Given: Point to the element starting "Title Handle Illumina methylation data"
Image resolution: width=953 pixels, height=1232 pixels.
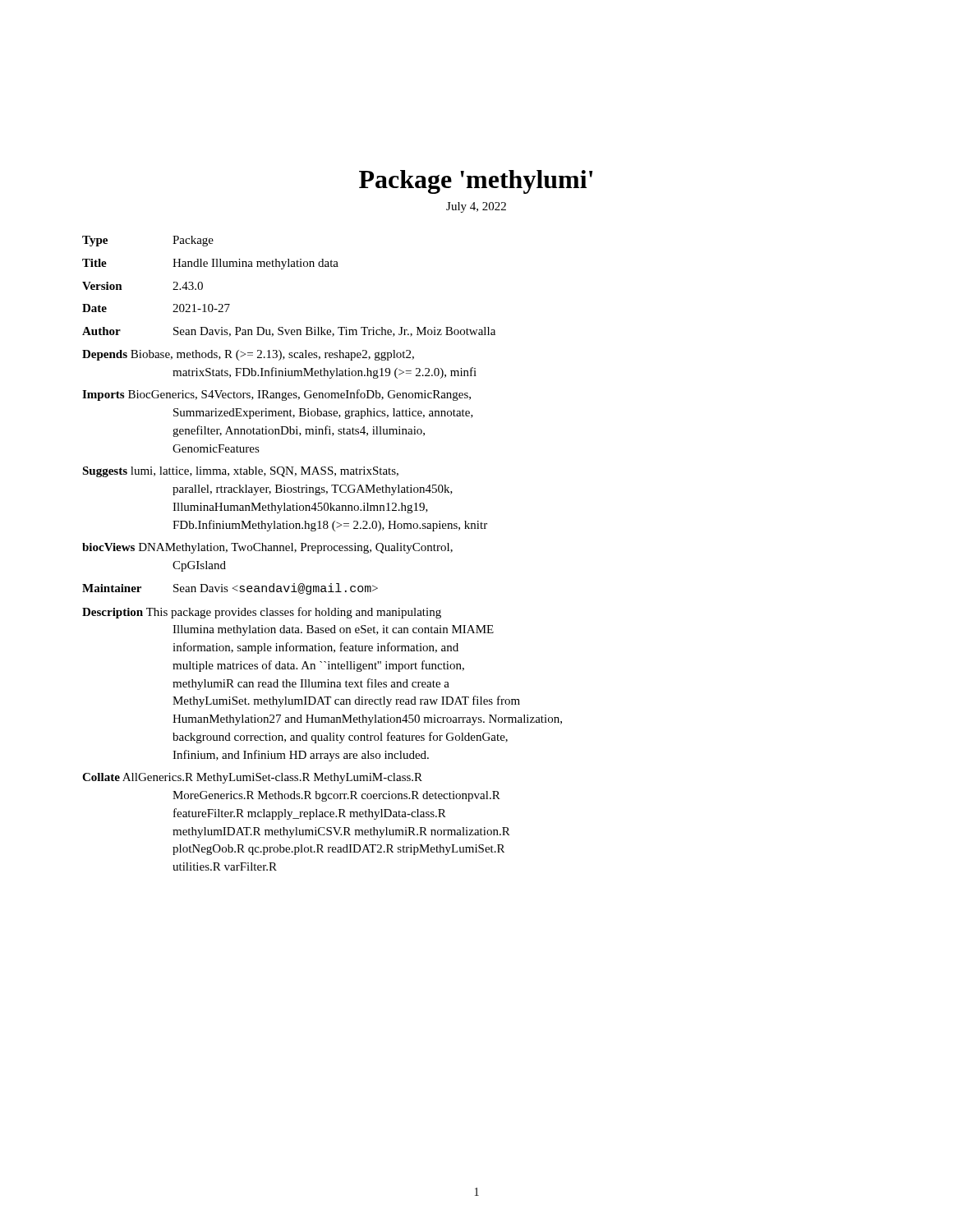Looking at the screenshot, I should 210,264.
